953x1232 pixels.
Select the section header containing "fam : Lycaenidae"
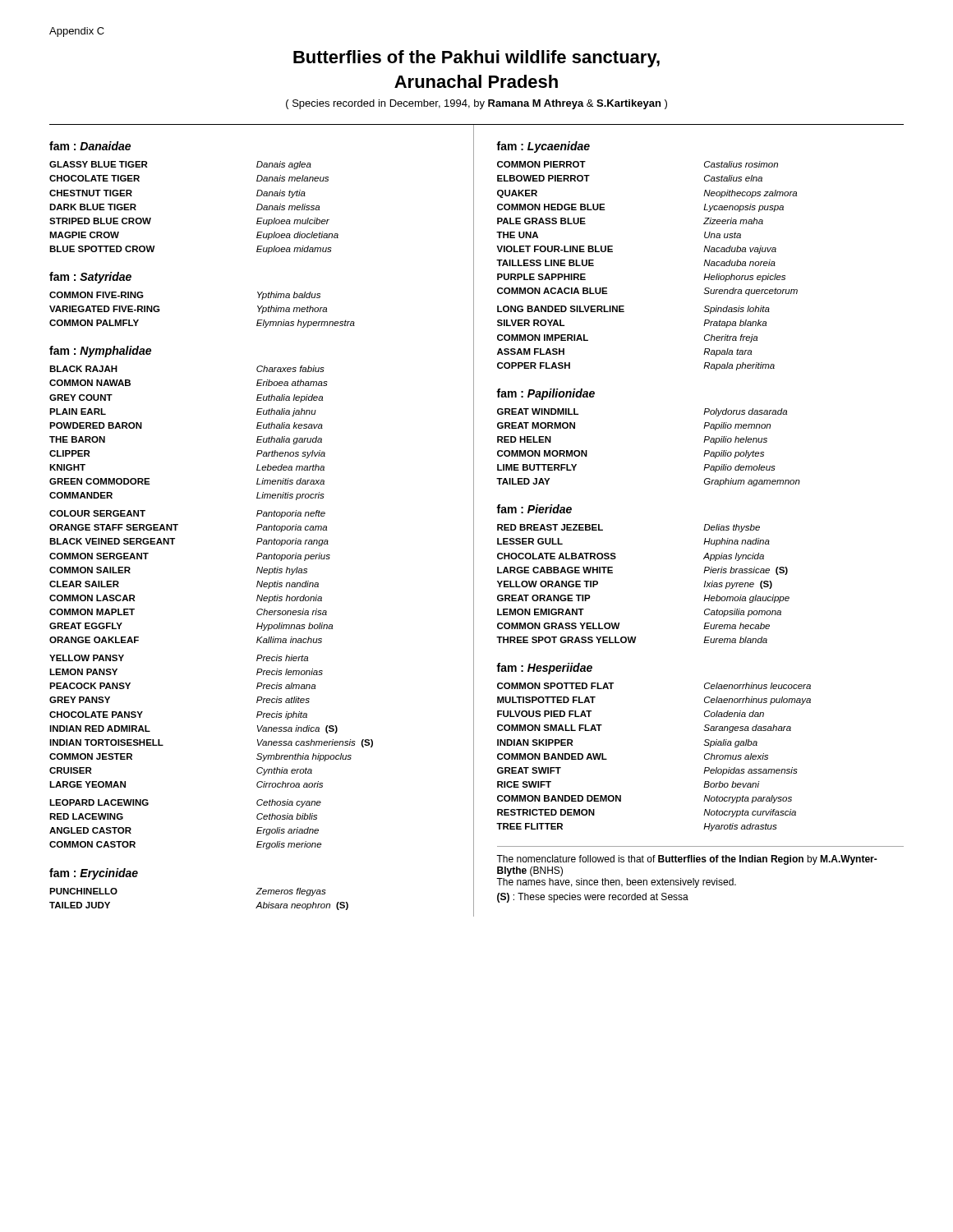[543, 146]
